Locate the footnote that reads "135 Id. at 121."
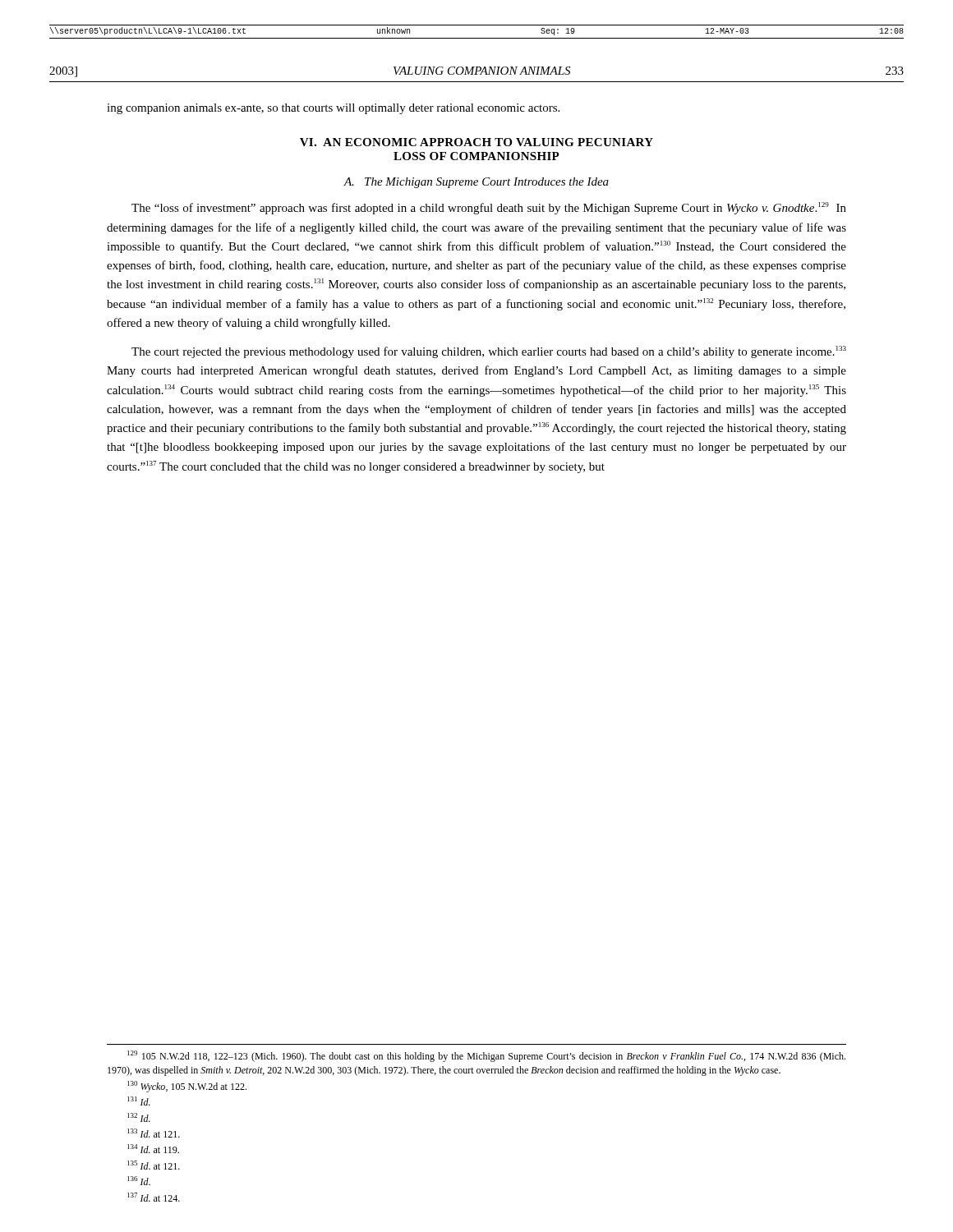Image resolution: width=953 pixels, height=1232 pixels. (153, 1166)
